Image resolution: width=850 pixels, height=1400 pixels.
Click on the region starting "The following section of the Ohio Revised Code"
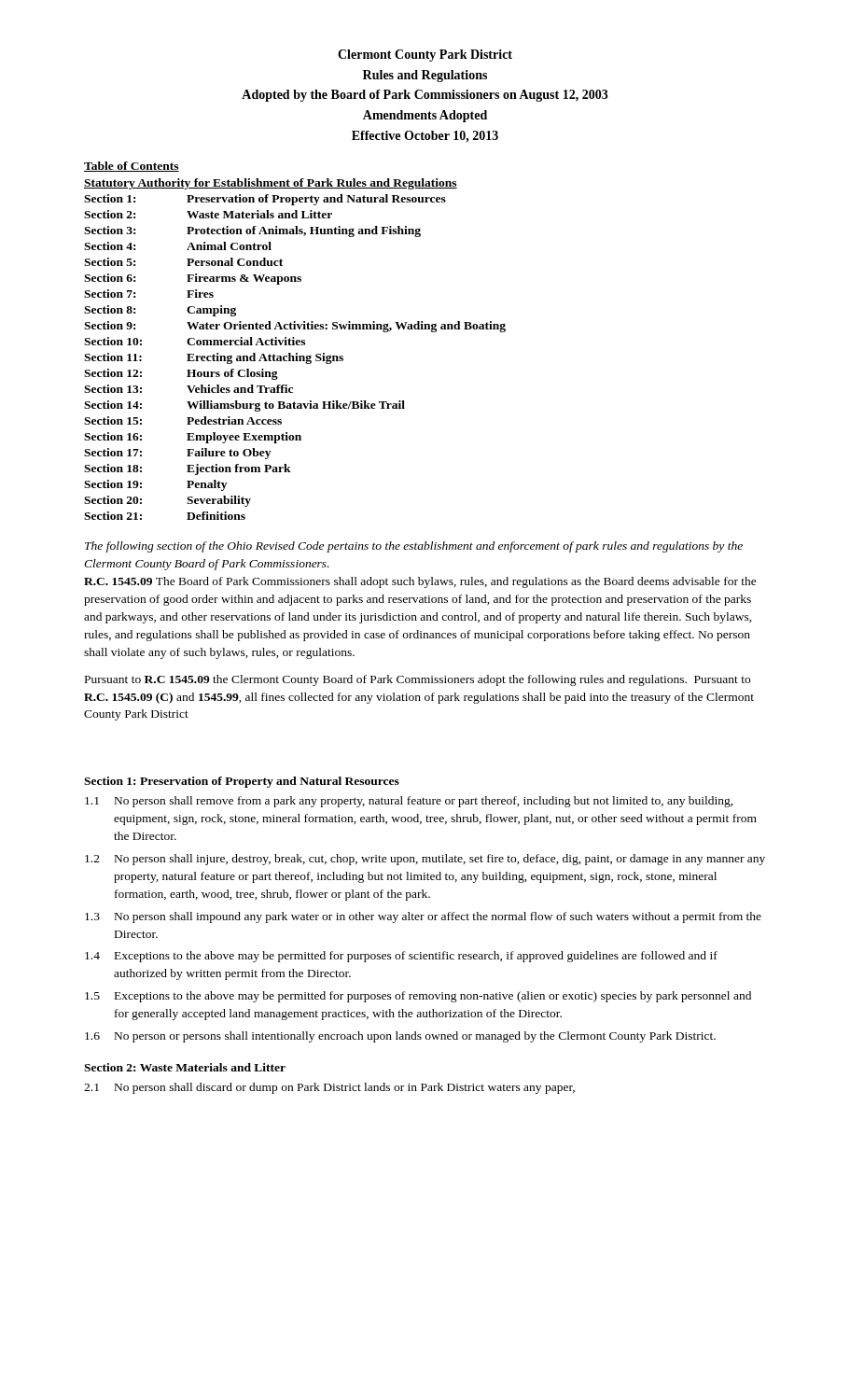tap(420, 599)
